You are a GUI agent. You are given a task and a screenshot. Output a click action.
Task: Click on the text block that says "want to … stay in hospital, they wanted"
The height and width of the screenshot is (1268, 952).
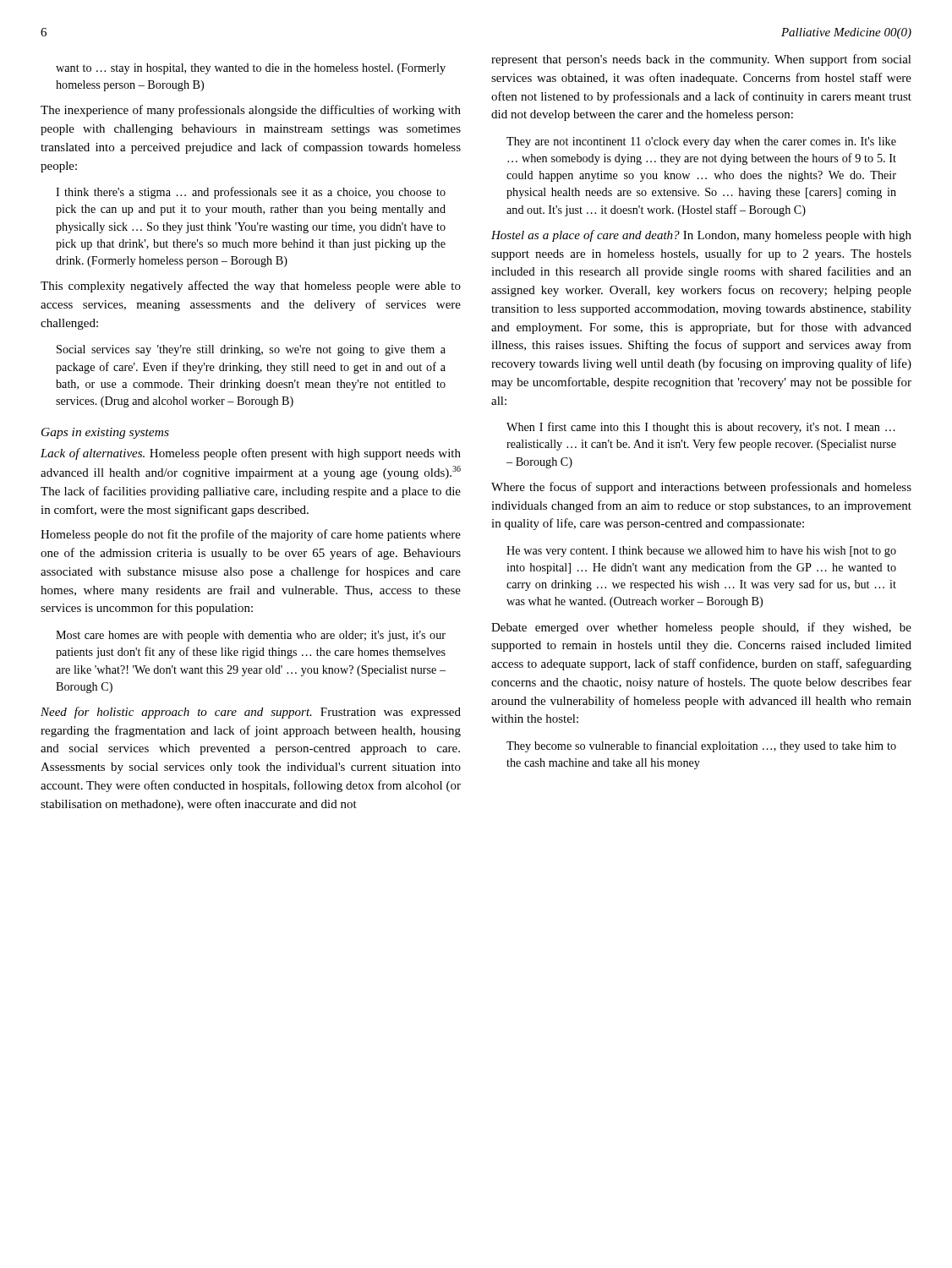251,76
